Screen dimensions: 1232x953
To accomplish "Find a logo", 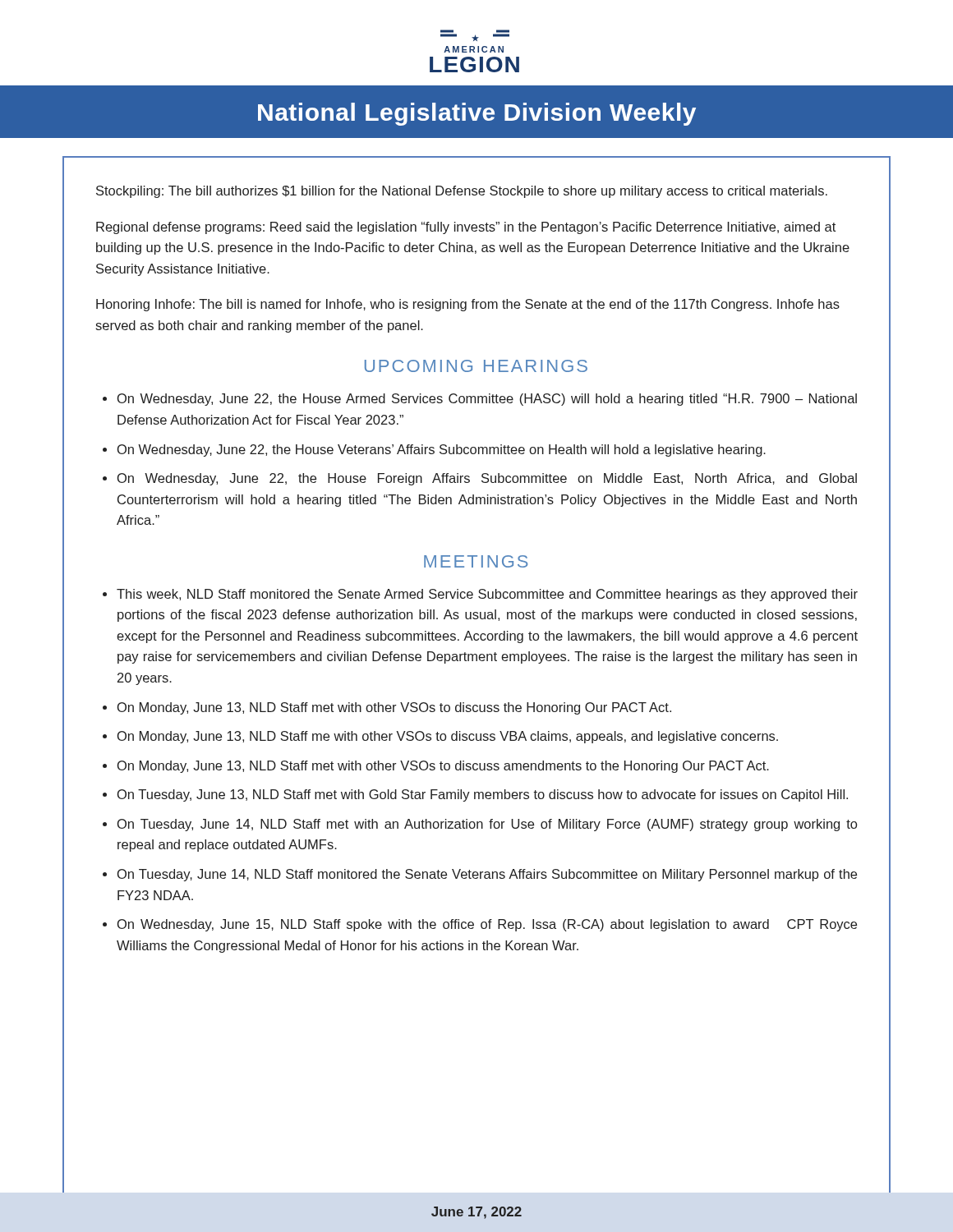I will (x=476, y=43).
